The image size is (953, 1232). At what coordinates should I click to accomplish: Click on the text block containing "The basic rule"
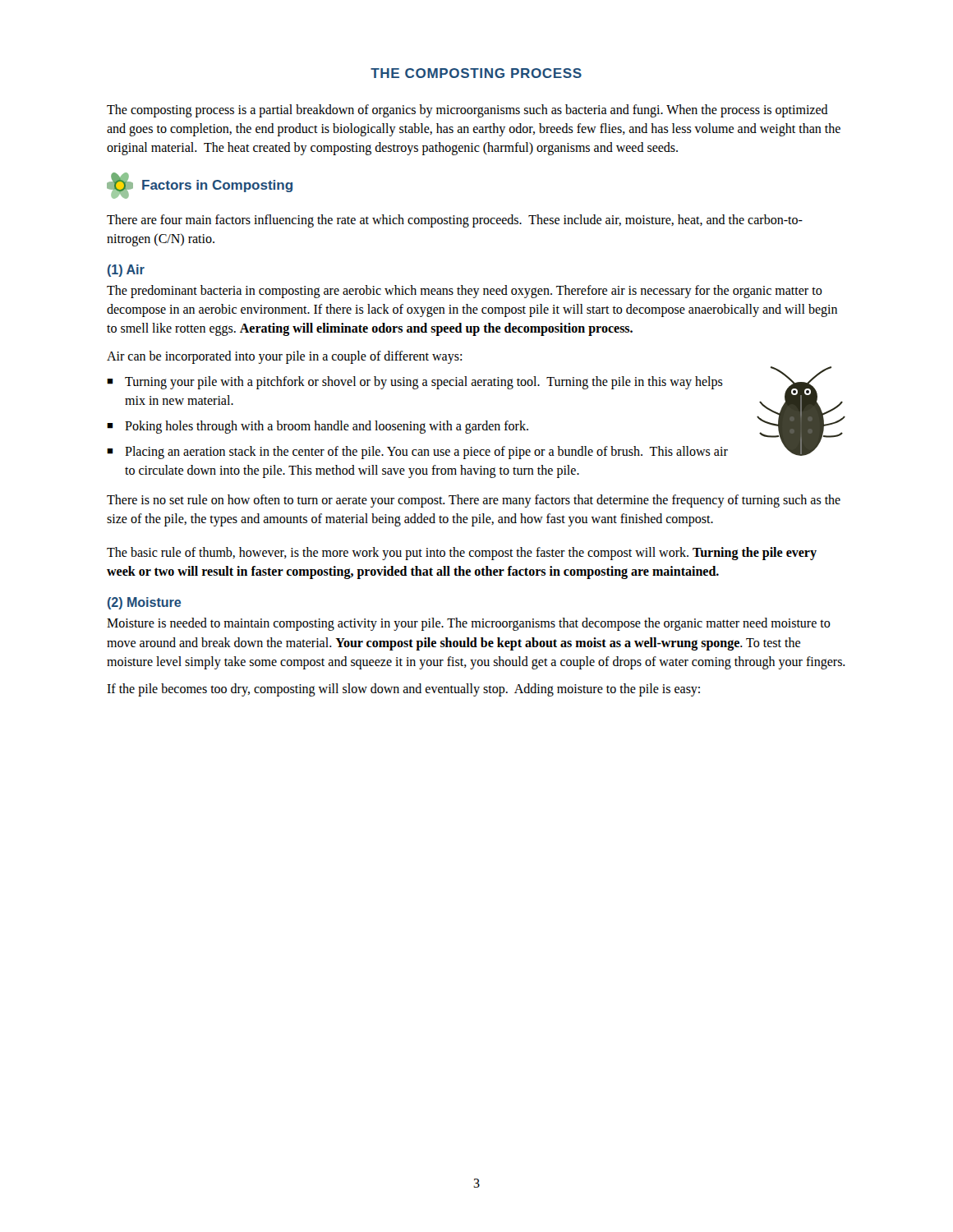[x=462, y=562]
